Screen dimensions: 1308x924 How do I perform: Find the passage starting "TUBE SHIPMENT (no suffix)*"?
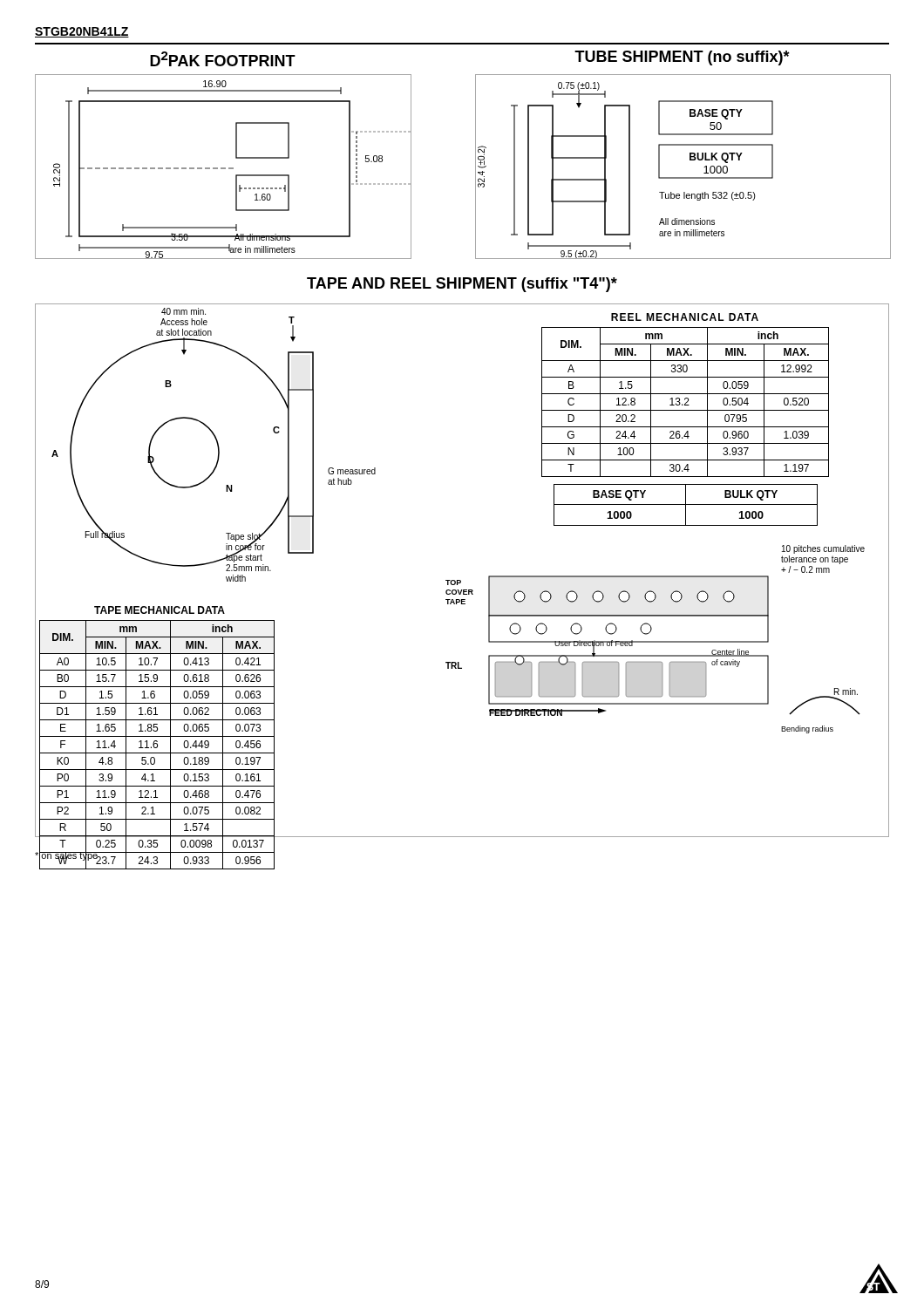(682, 57)
